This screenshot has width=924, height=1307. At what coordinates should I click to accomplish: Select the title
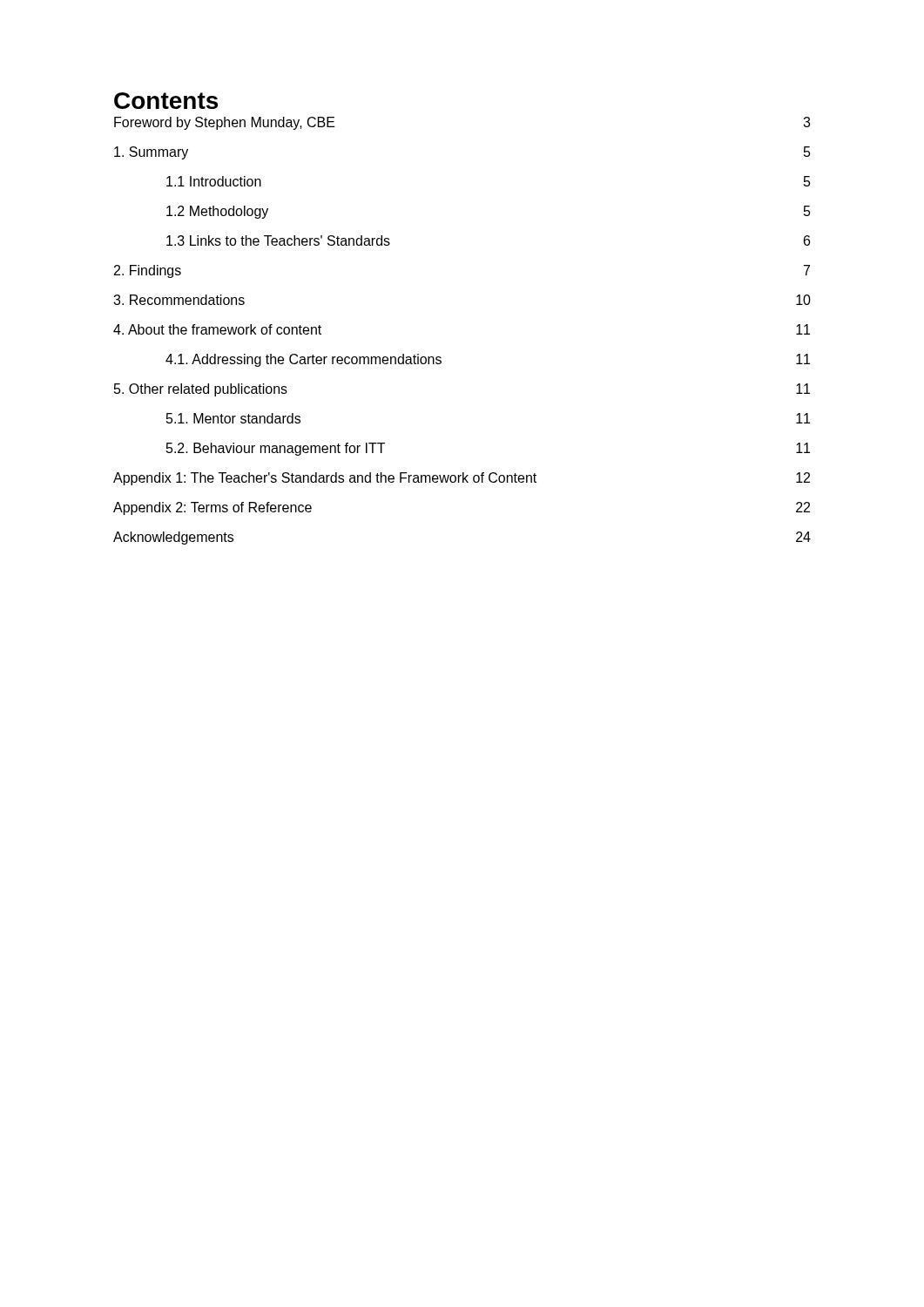[166, 101]
